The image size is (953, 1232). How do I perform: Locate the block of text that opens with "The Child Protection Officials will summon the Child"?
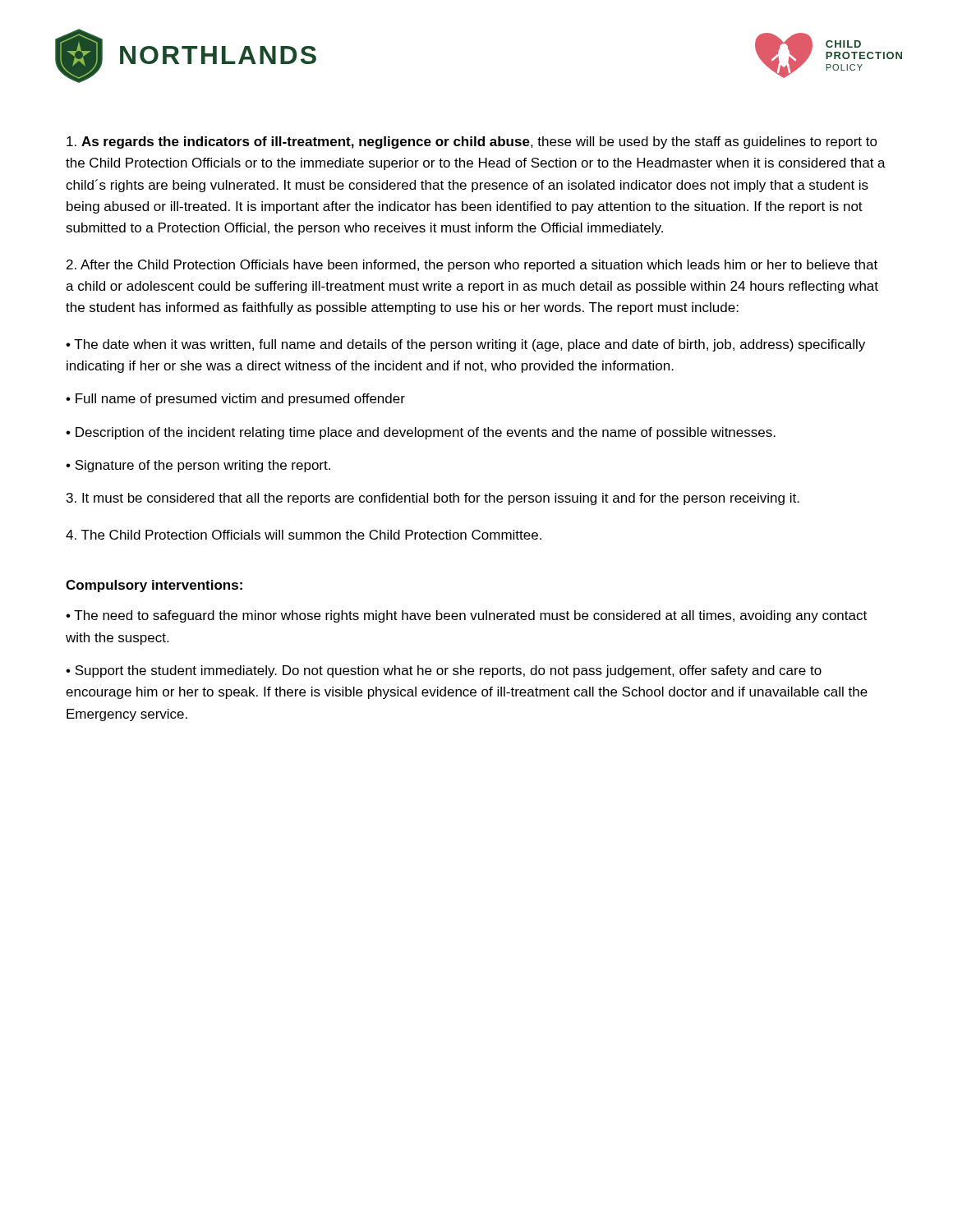(304, 535)
